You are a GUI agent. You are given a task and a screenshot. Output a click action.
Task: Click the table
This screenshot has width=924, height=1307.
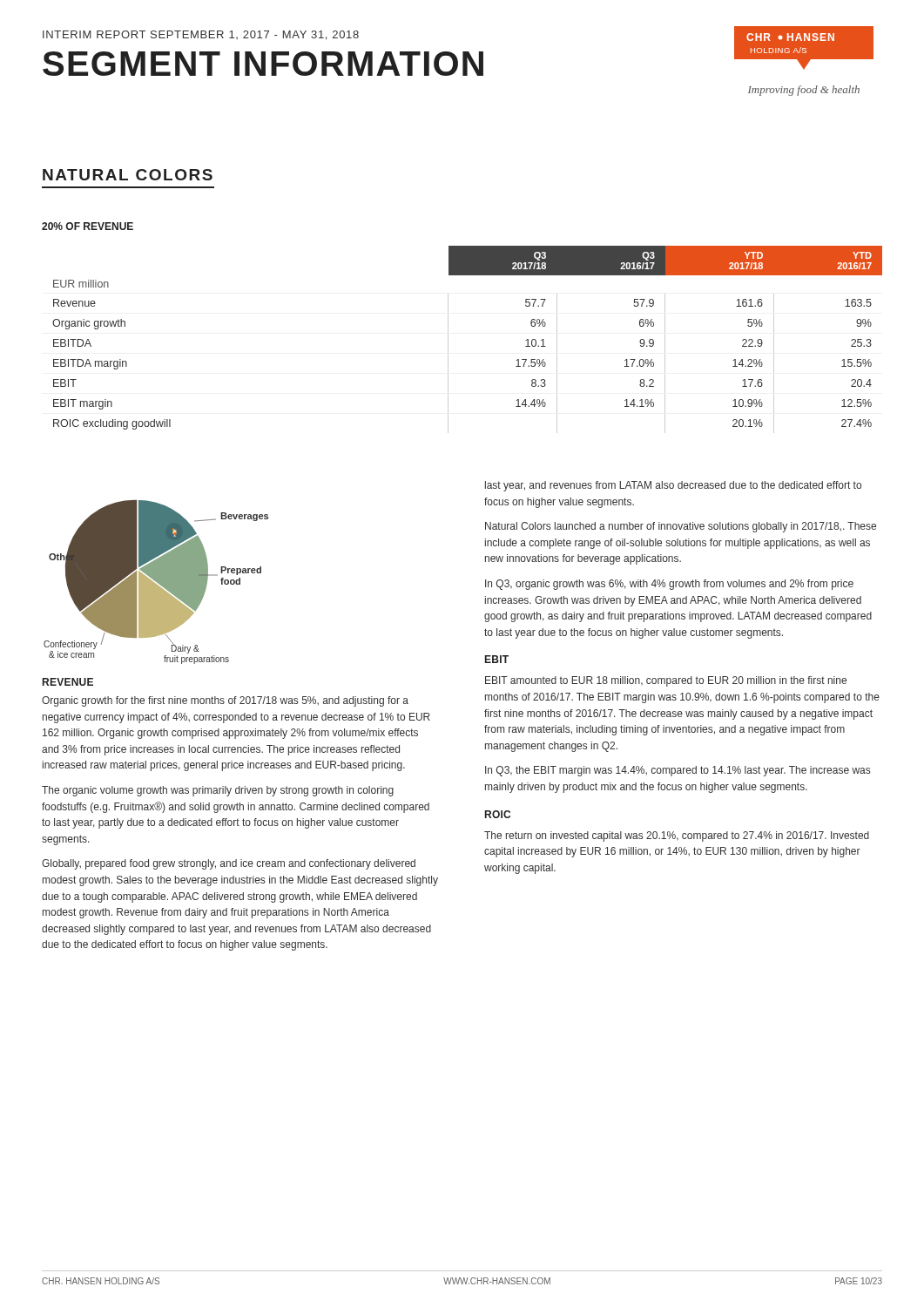click(x=462, y=339)
